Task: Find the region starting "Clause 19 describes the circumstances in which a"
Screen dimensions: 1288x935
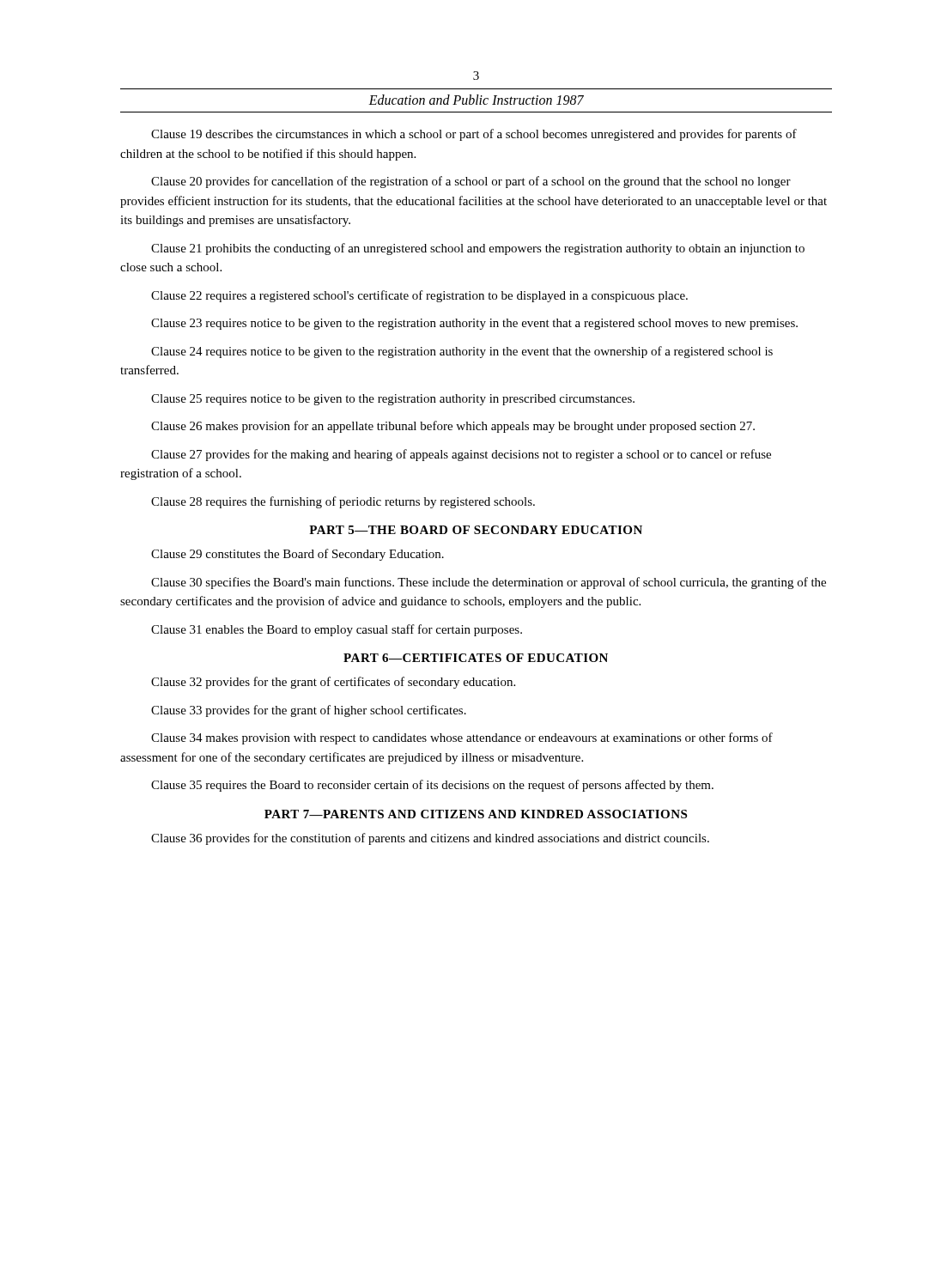Action: (x=458, y=144)
